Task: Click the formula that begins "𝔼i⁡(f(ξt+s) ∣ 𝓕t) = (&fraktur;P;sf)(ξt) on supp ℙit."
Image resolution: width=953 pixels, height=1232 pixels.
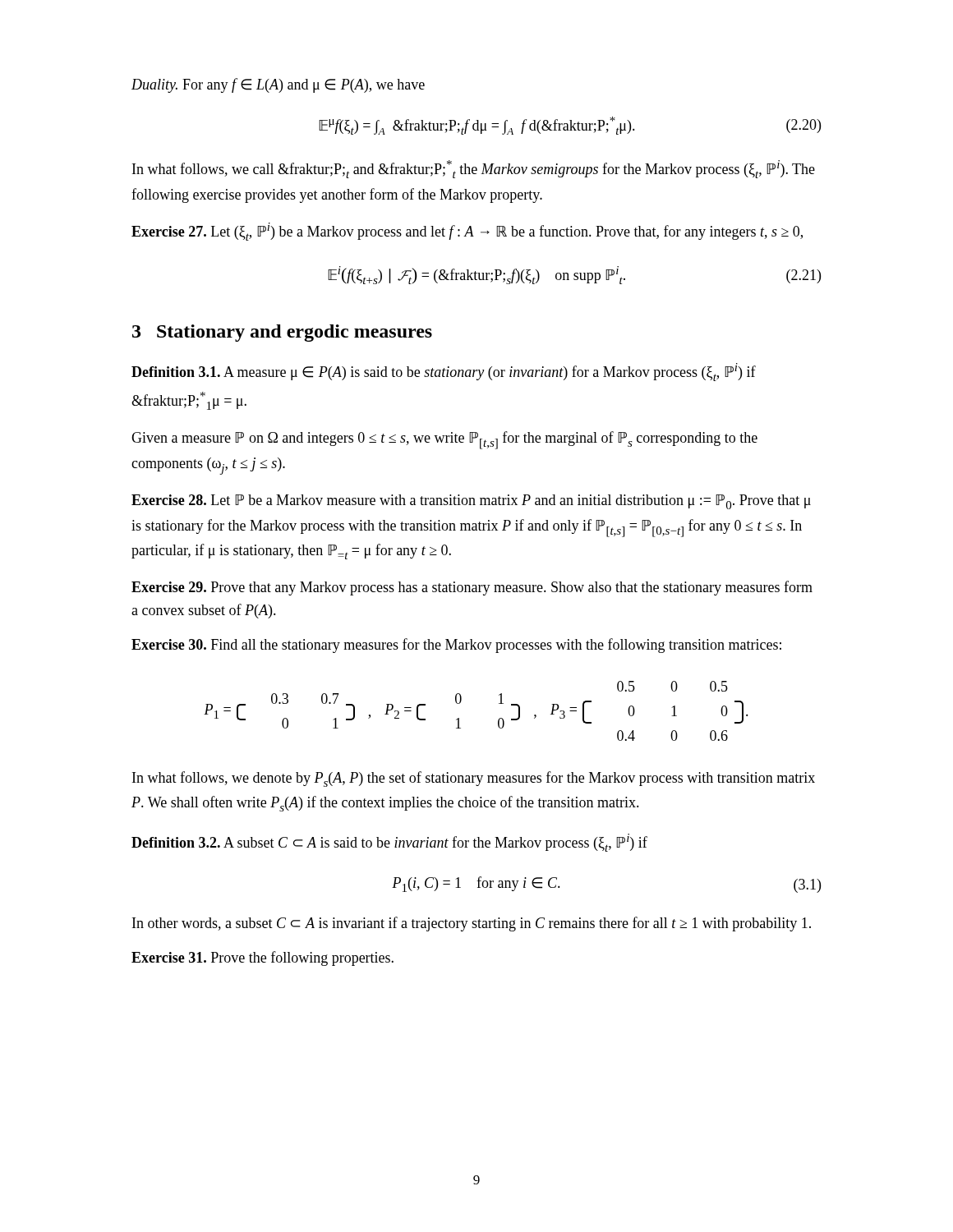Action: coord(574,276)
